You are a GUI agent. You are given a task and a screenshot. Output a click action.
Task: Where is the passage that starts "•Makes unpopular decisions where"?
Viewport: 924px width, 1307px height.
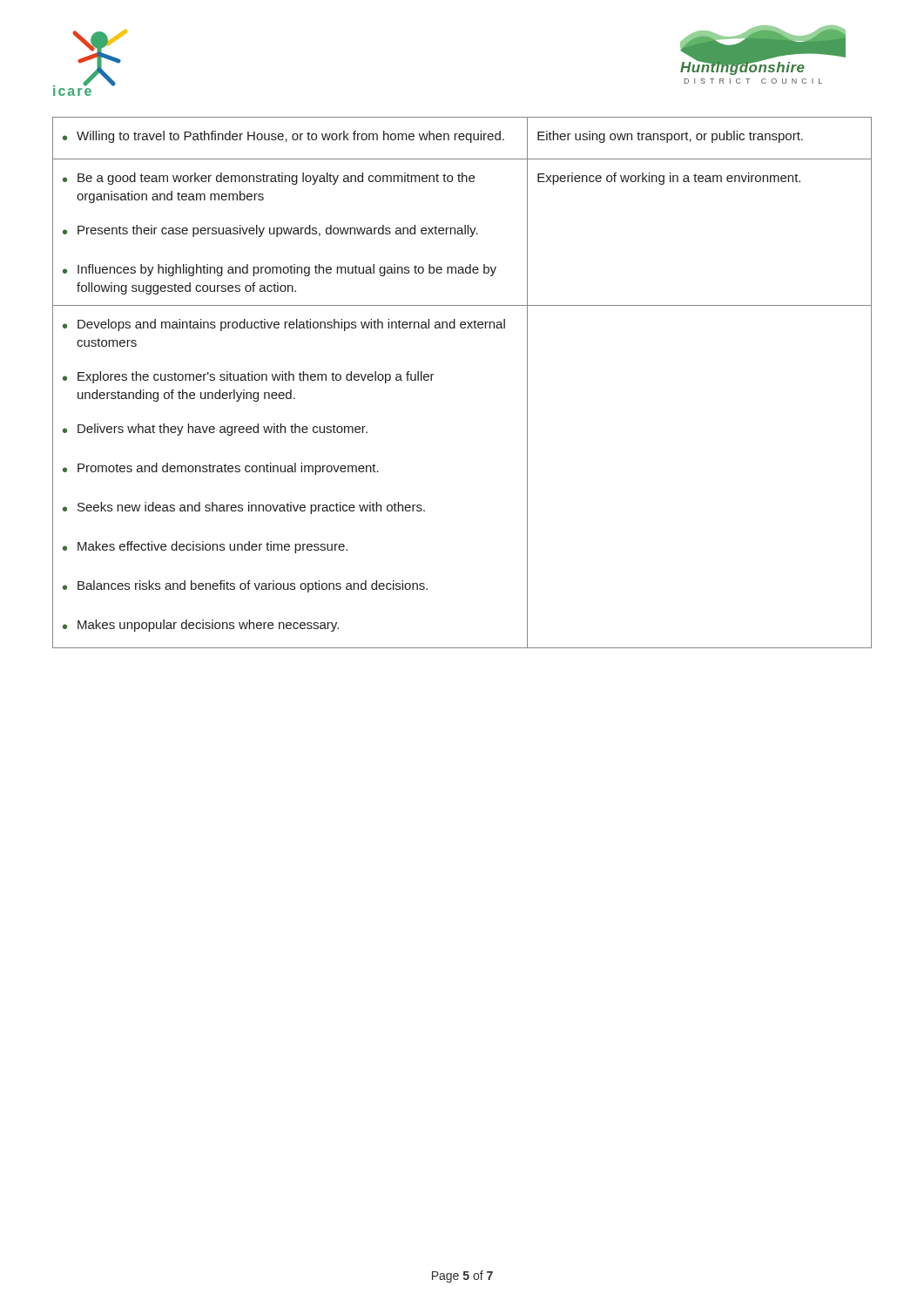(x=201, y=627)
